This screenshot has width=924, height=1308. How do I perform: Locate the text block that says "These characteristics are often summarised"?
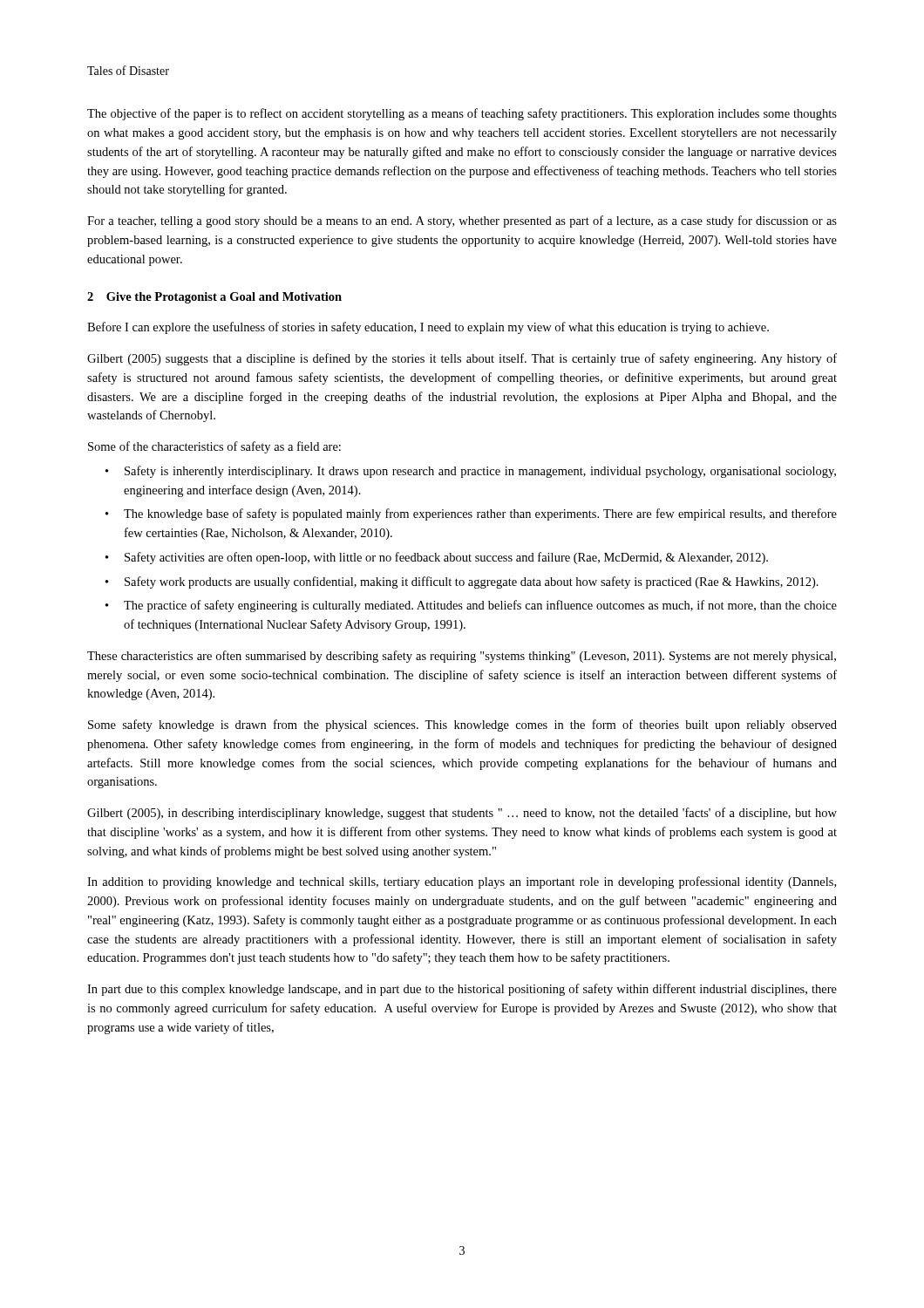click(x=462, y=675)
